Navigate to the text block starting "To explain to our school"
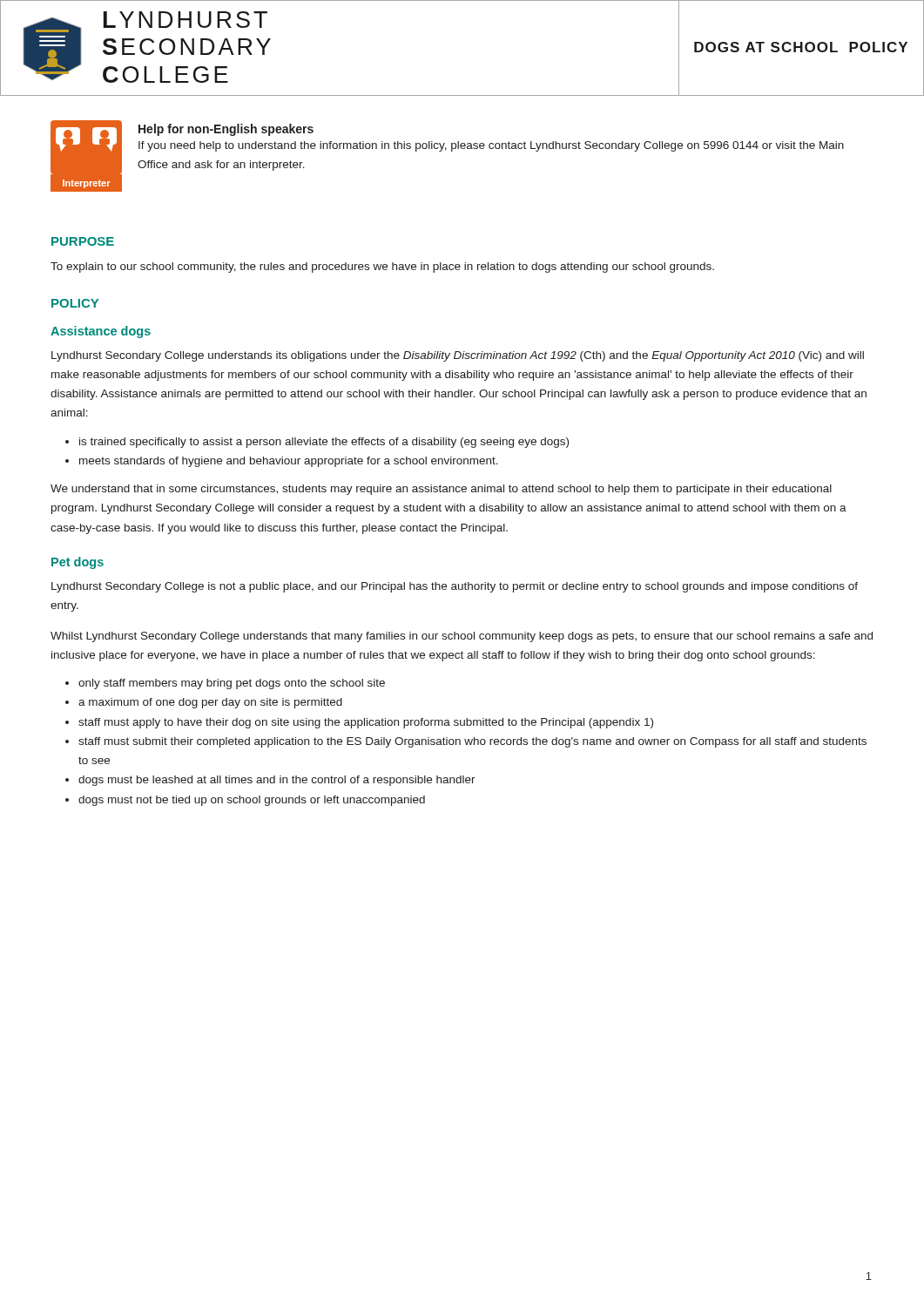This screenshot has width=924, height=1307. pyautogui.click(x=383, y=266)
